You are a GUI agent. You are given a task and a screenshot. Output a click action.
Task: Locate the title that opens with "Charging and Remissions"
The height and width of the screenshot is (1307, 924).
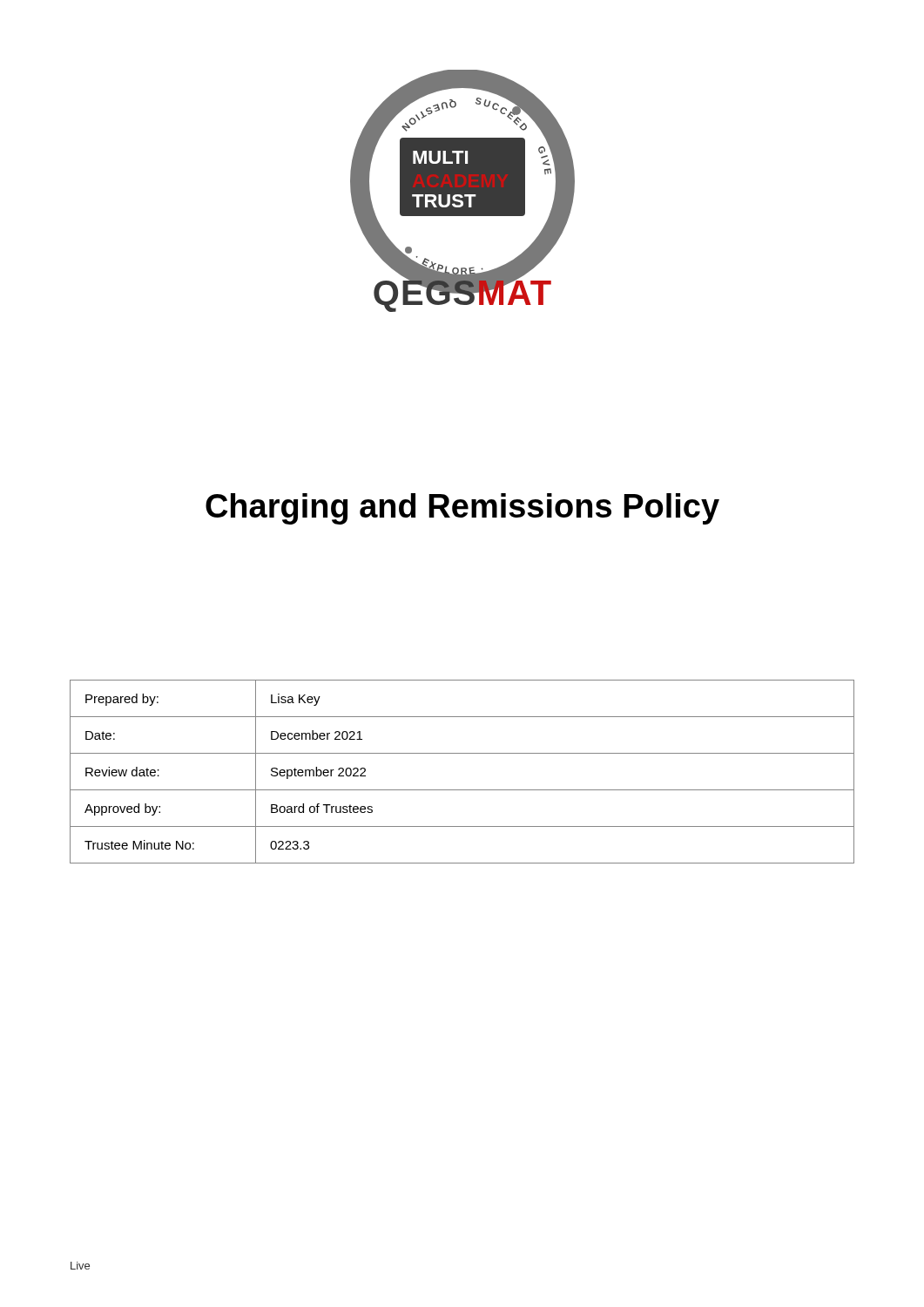(462, 507)
